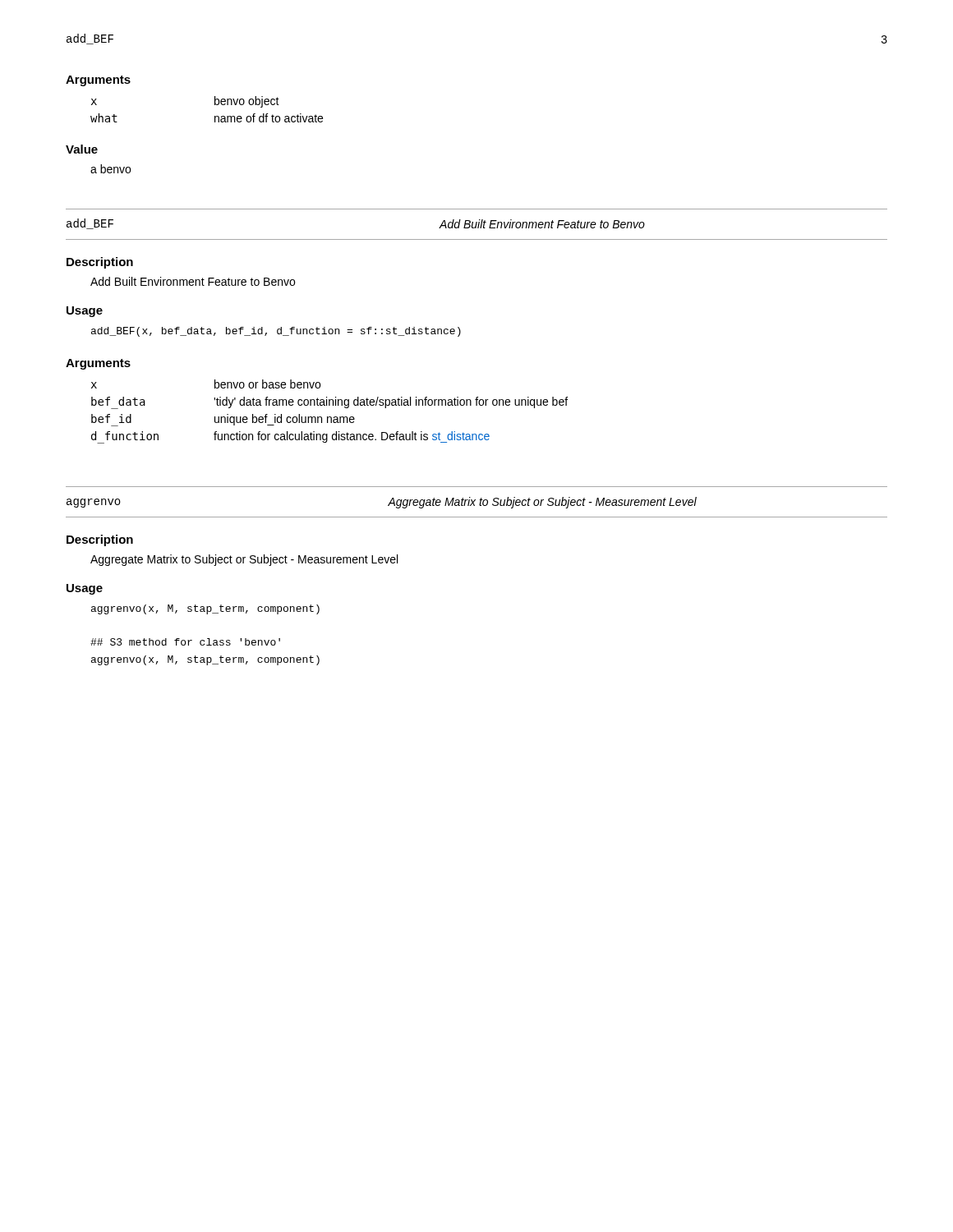
Task: Find the block on this page that starts "Aggregate Matrix to Subject or"
Action: [x=244, y=559]
